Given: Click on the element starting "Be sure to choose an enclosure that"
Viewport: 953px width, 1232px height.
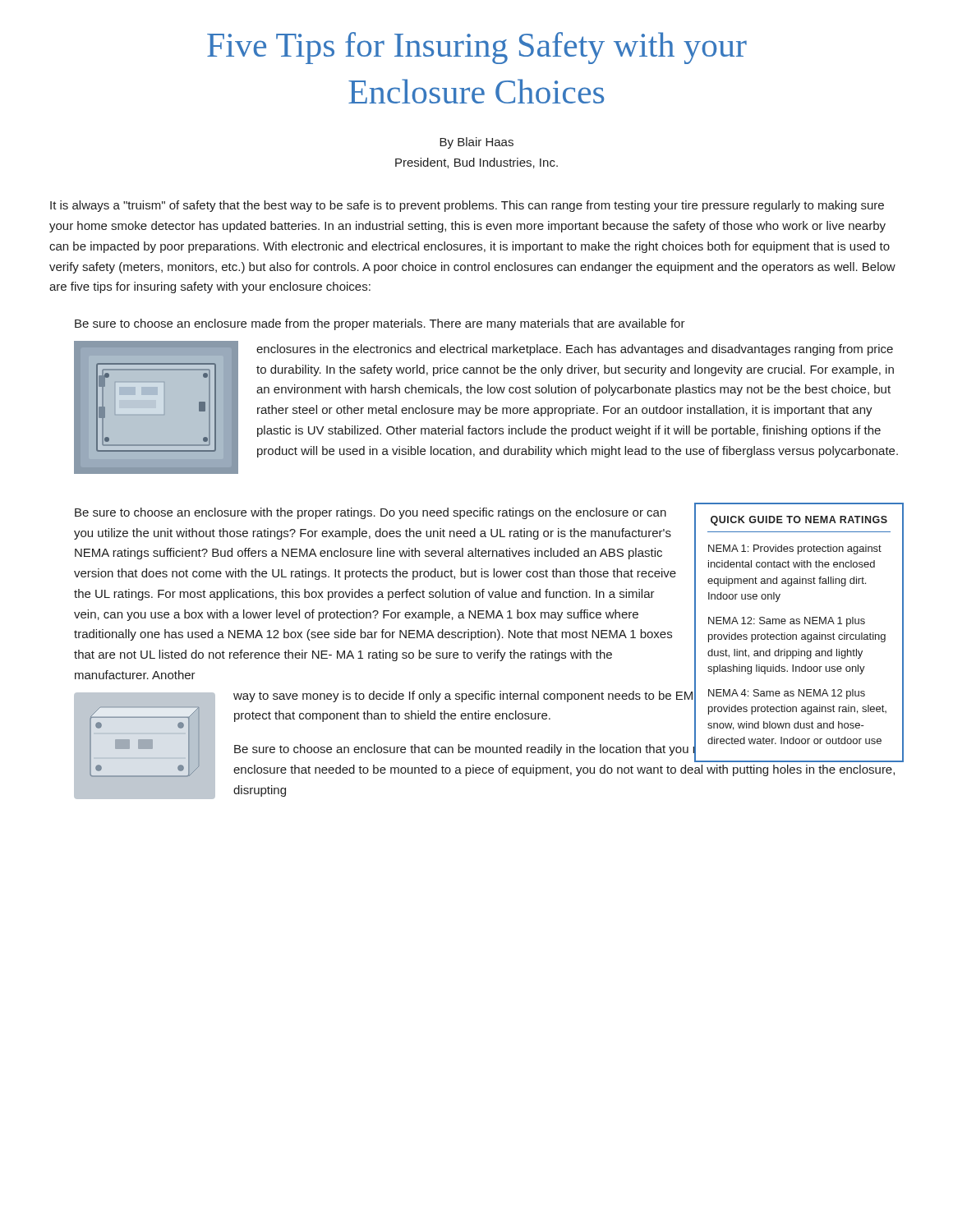Looking at the screenshot, I should click(565, 769).
